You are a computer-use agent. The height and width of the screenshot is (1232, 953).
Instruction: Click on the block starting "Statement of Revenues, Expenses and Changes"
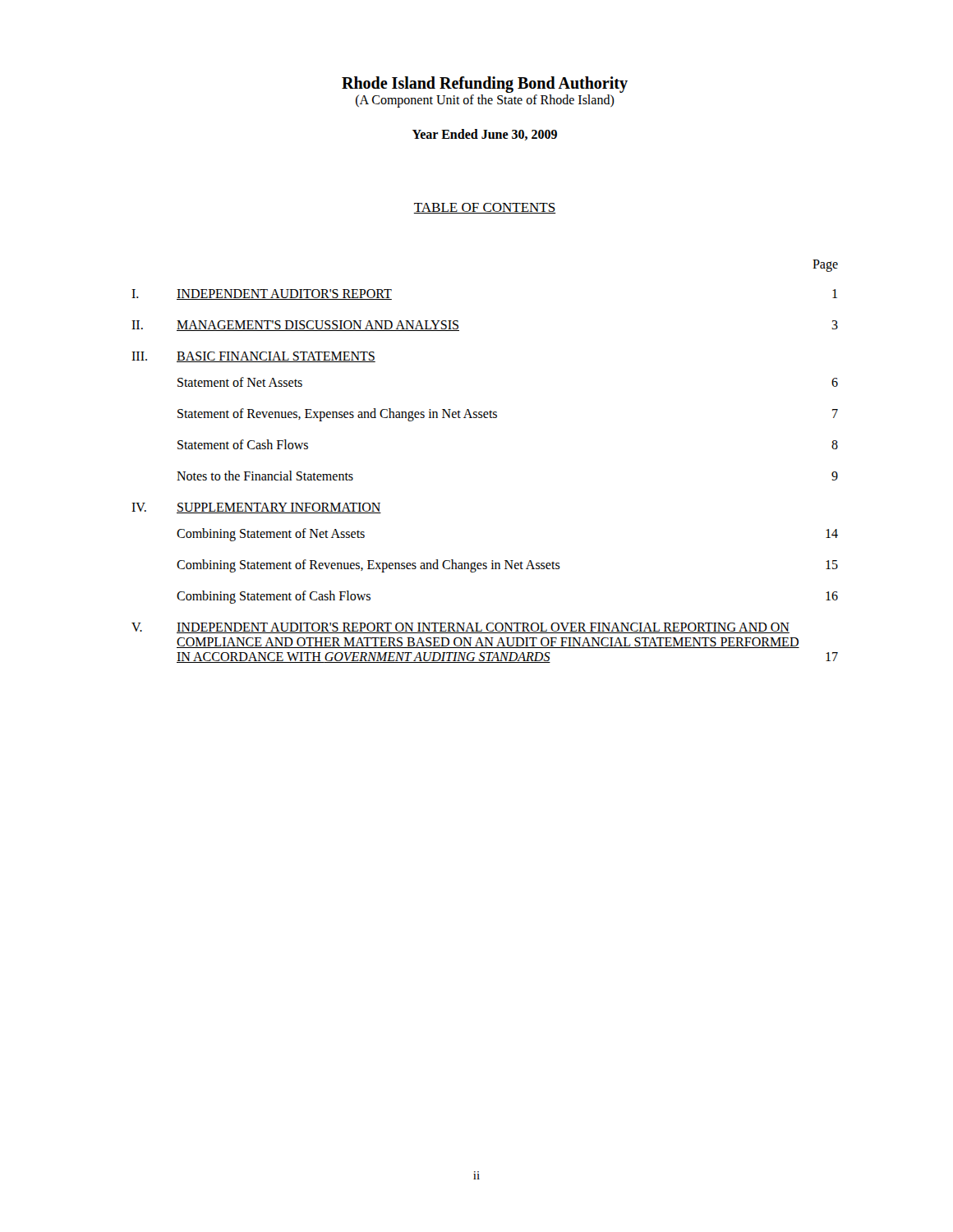click(507, 414)
